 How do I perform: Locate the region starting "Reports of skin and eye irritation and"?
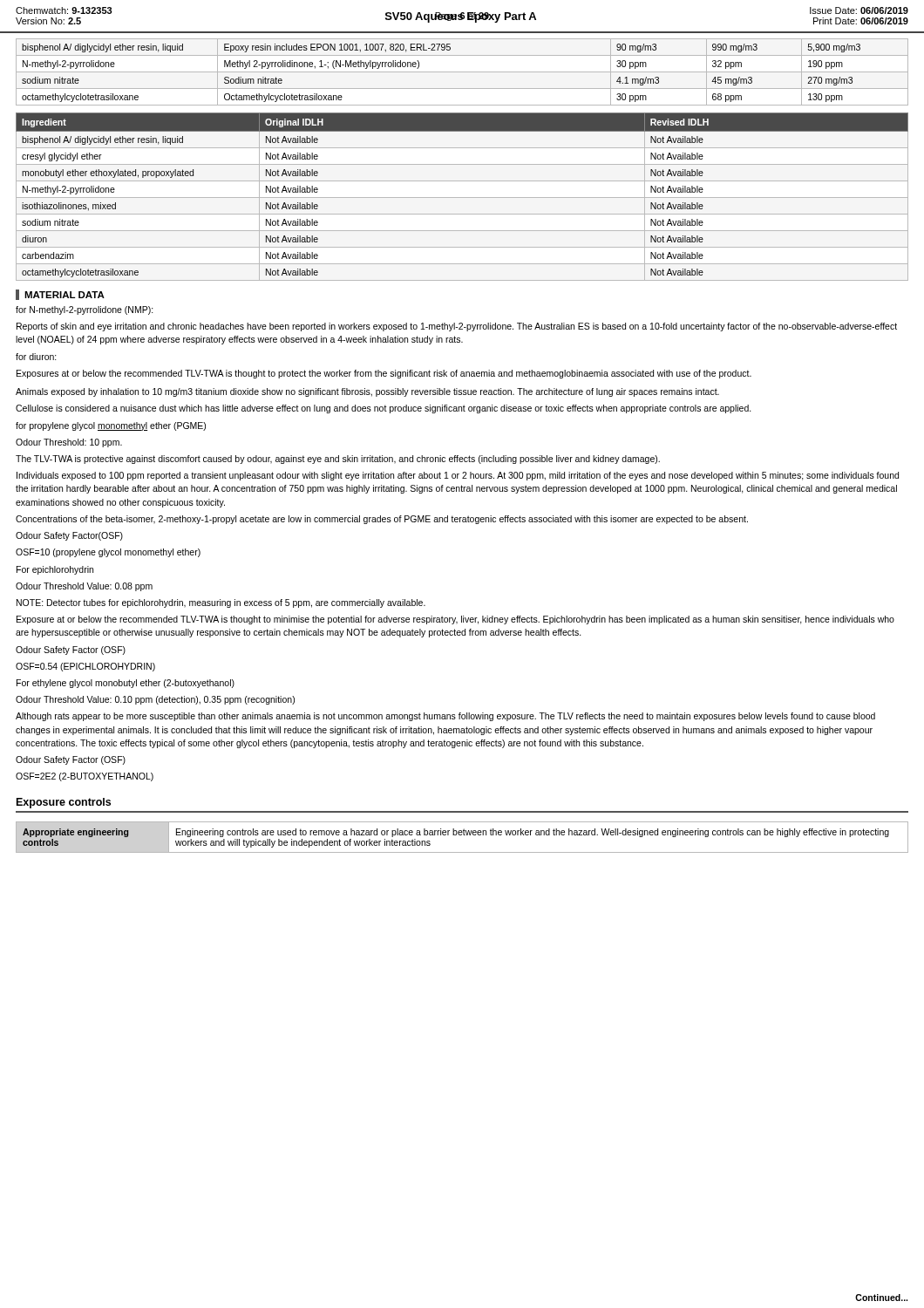click(x=456, y=333)
